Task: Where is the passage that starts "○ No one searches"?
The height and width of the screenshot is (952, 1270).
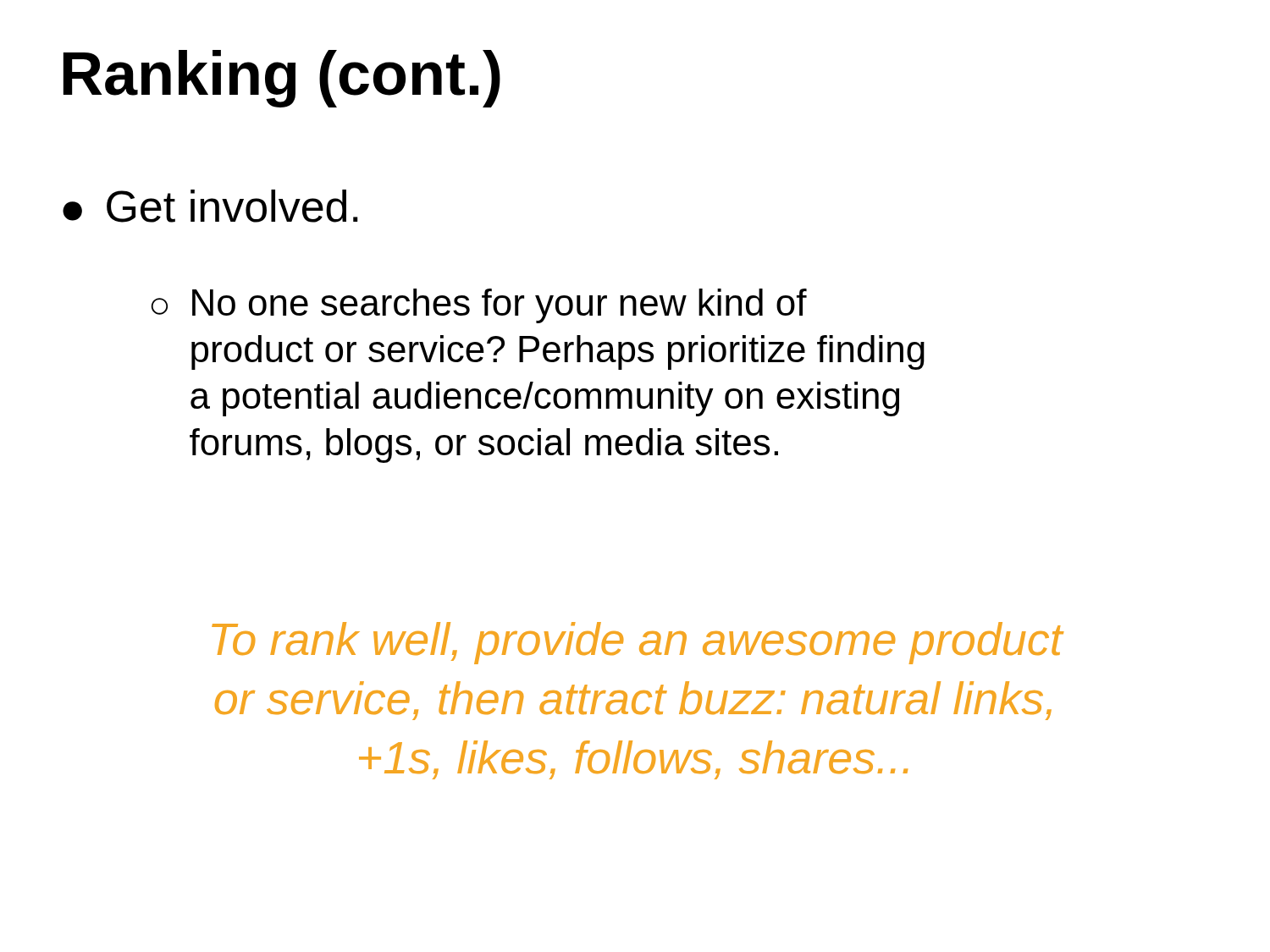Action: (x=537, y=372)
